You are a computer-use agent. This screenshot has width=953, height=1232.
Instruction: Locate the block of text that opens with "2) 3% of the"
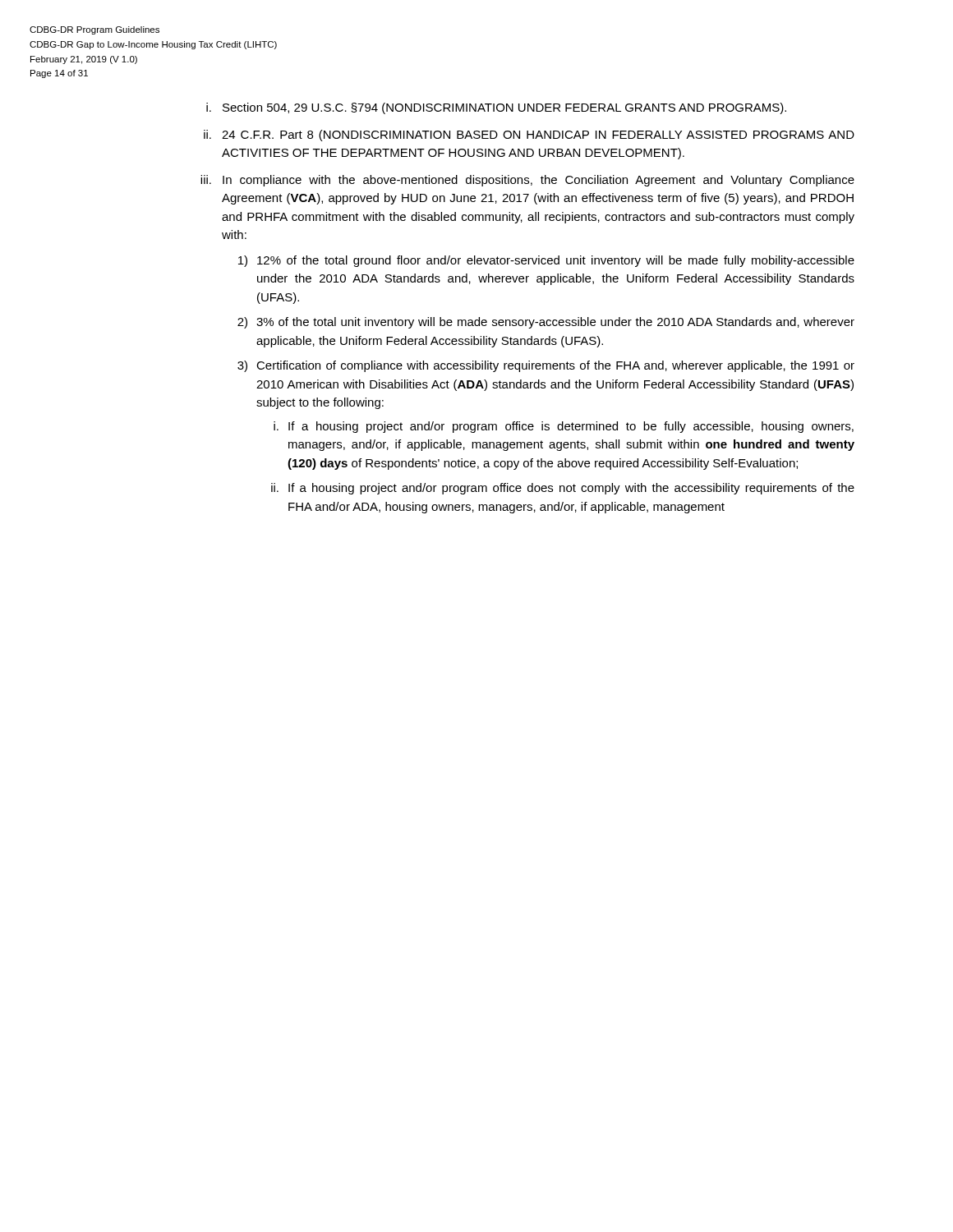pos(538,331)
